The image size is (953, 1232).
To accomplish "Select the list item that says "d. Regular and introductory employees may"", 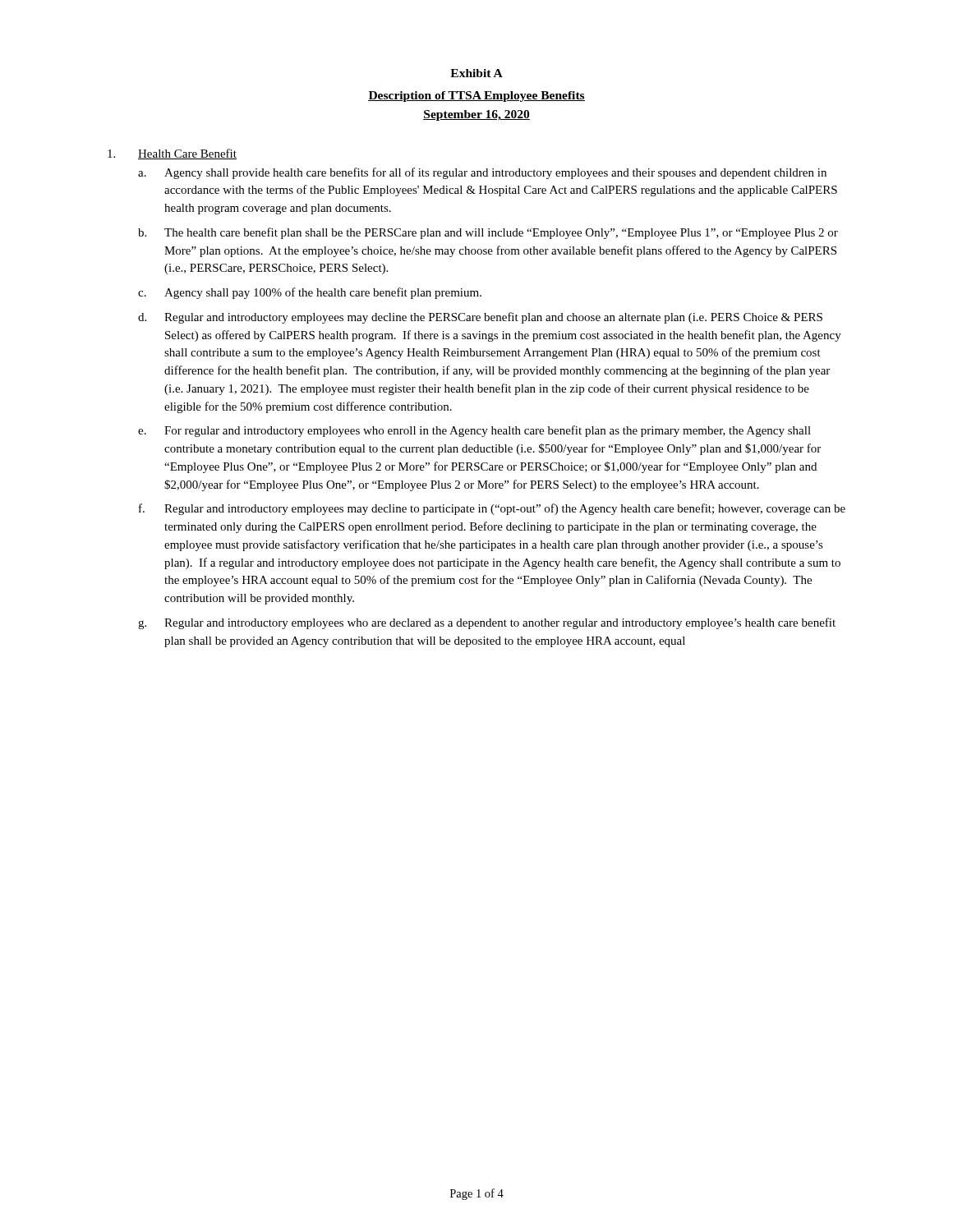I will coord(492,362).
